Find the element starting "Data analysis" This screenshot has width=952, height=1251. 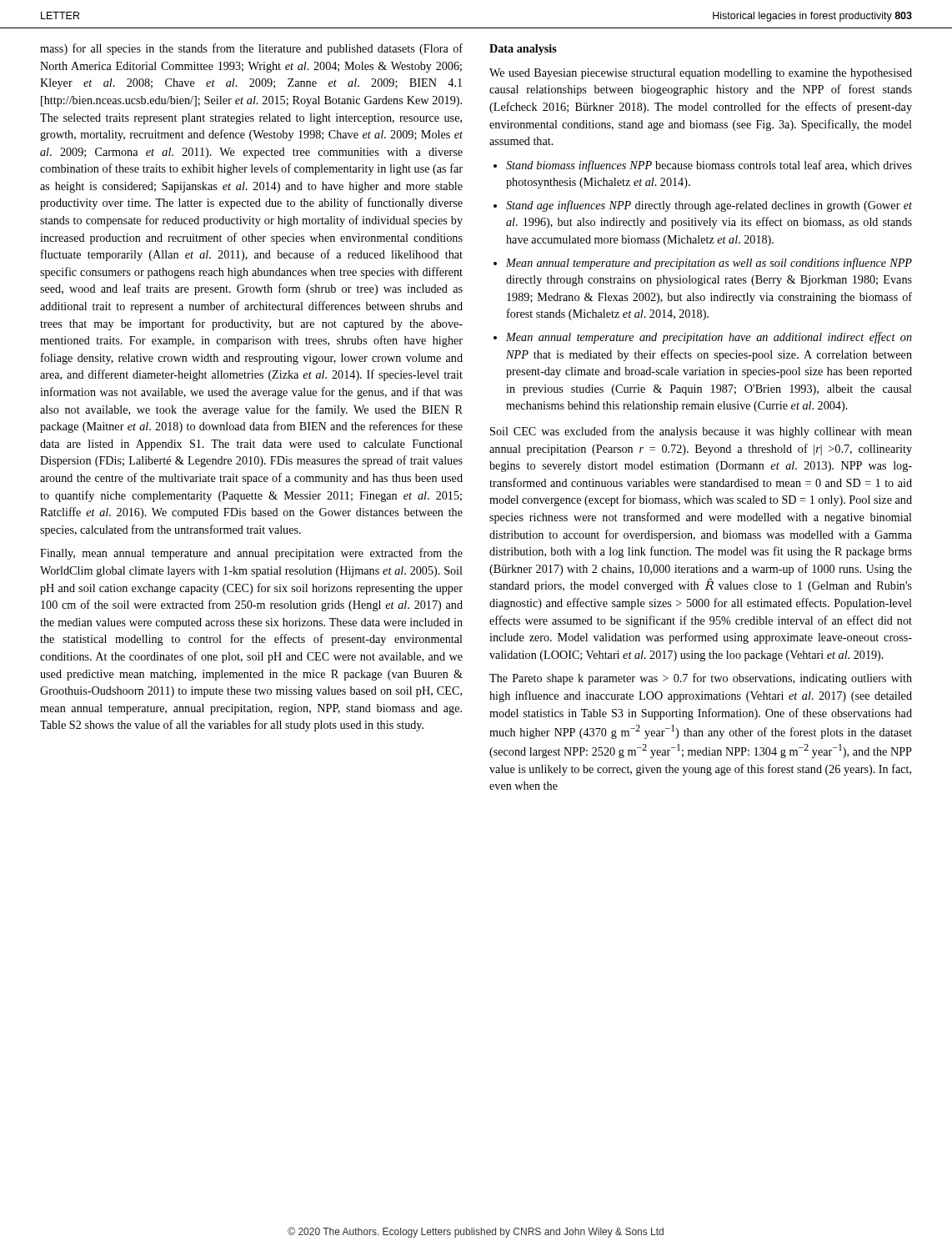(523, 48)
